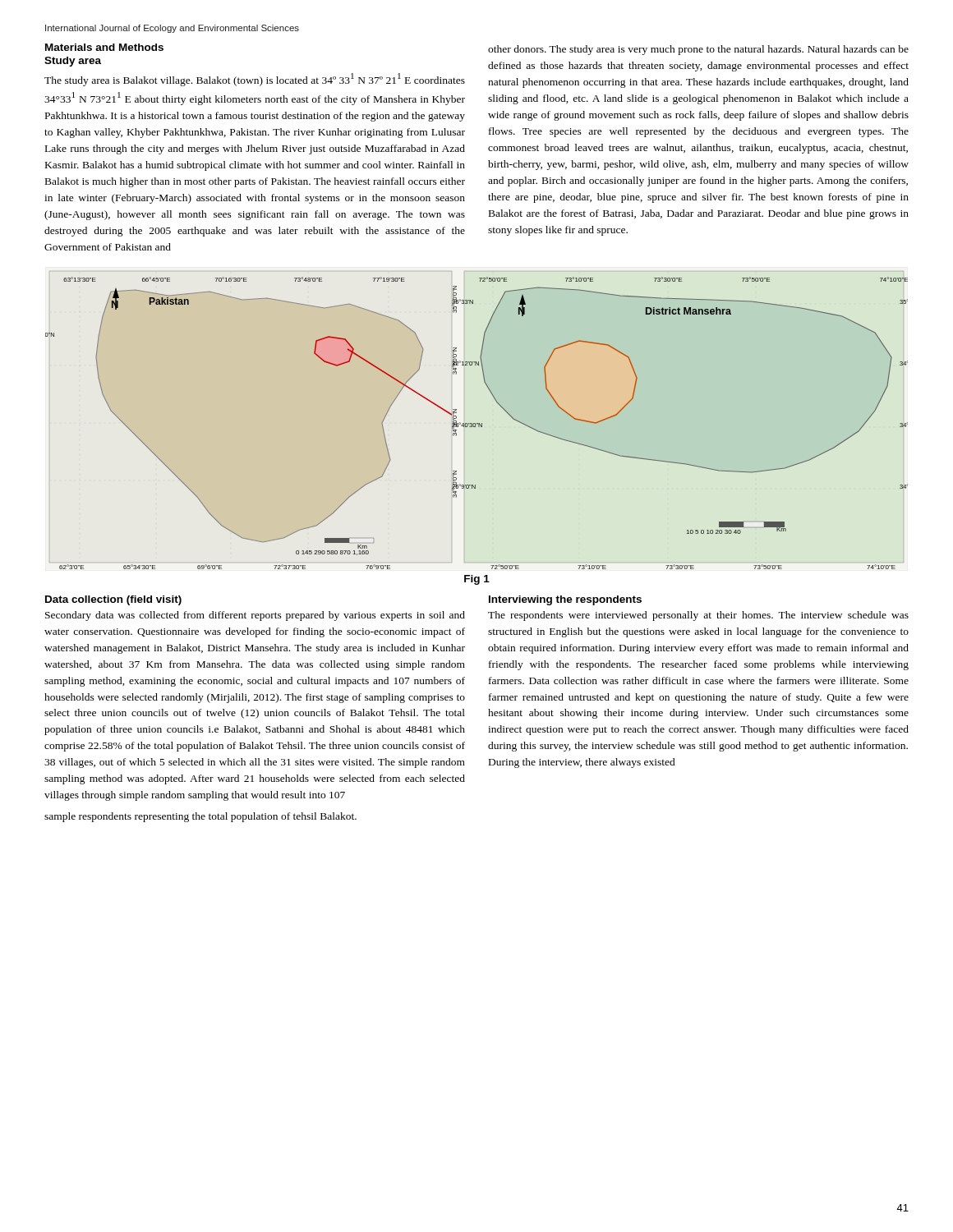
Task: Point to "Study area"
Action: tap(73, 60)
